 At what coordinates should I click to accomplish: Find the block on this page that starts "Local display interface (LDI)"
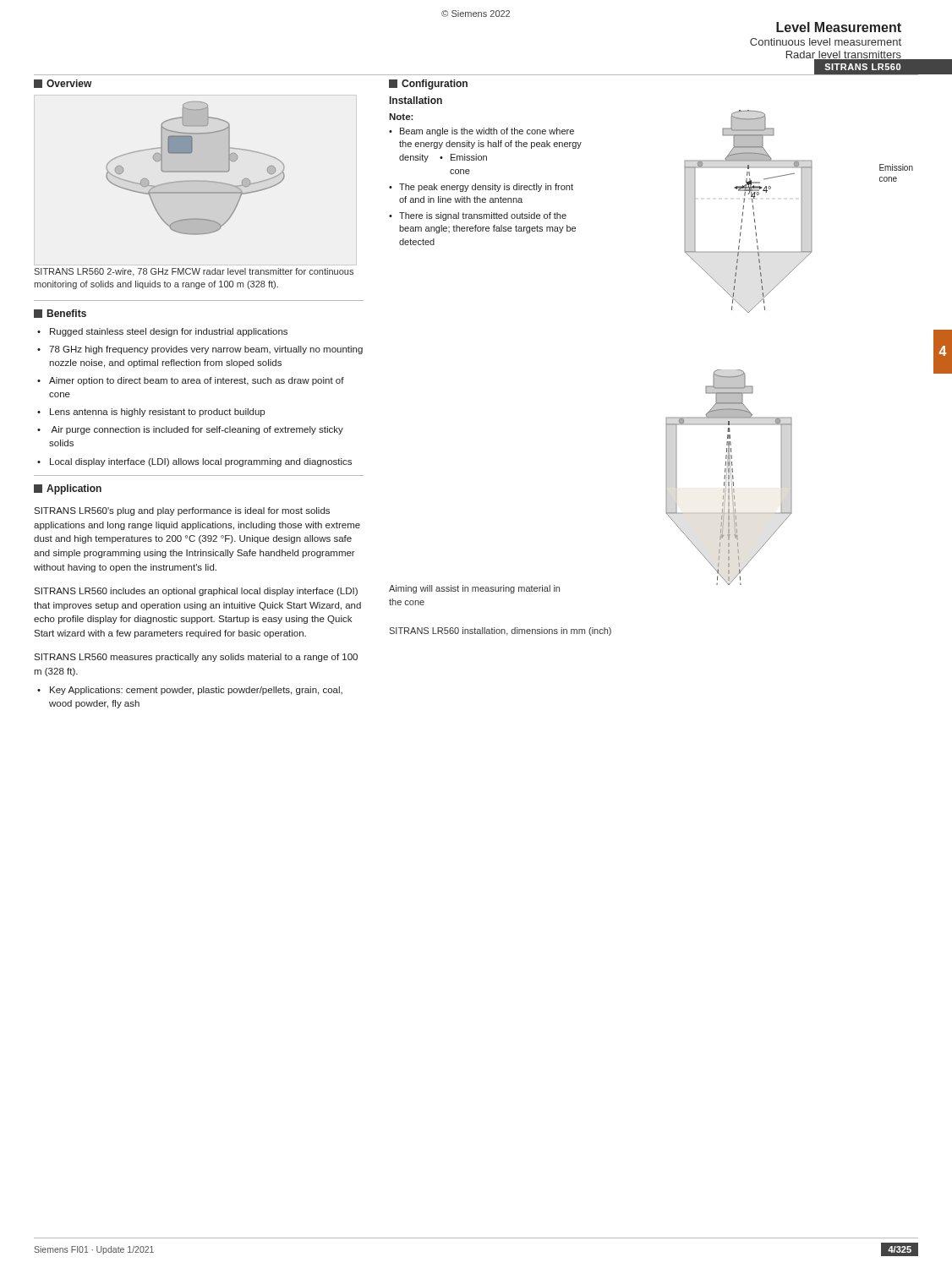pos(201,461)
